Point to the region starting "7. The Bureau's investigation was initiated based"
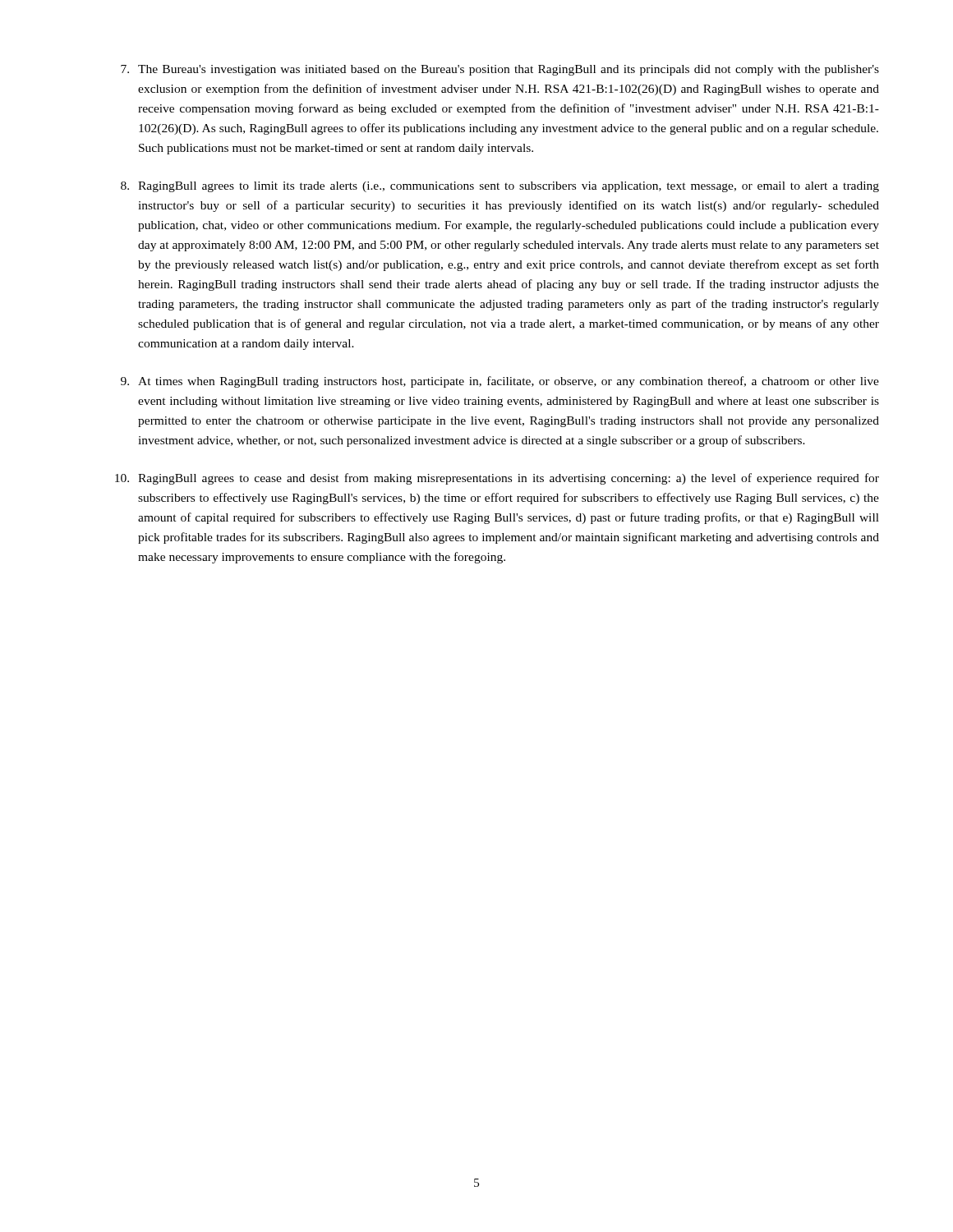Viewport: 953px width, 1232px height. pyautogui.click(x=485, y=108)
